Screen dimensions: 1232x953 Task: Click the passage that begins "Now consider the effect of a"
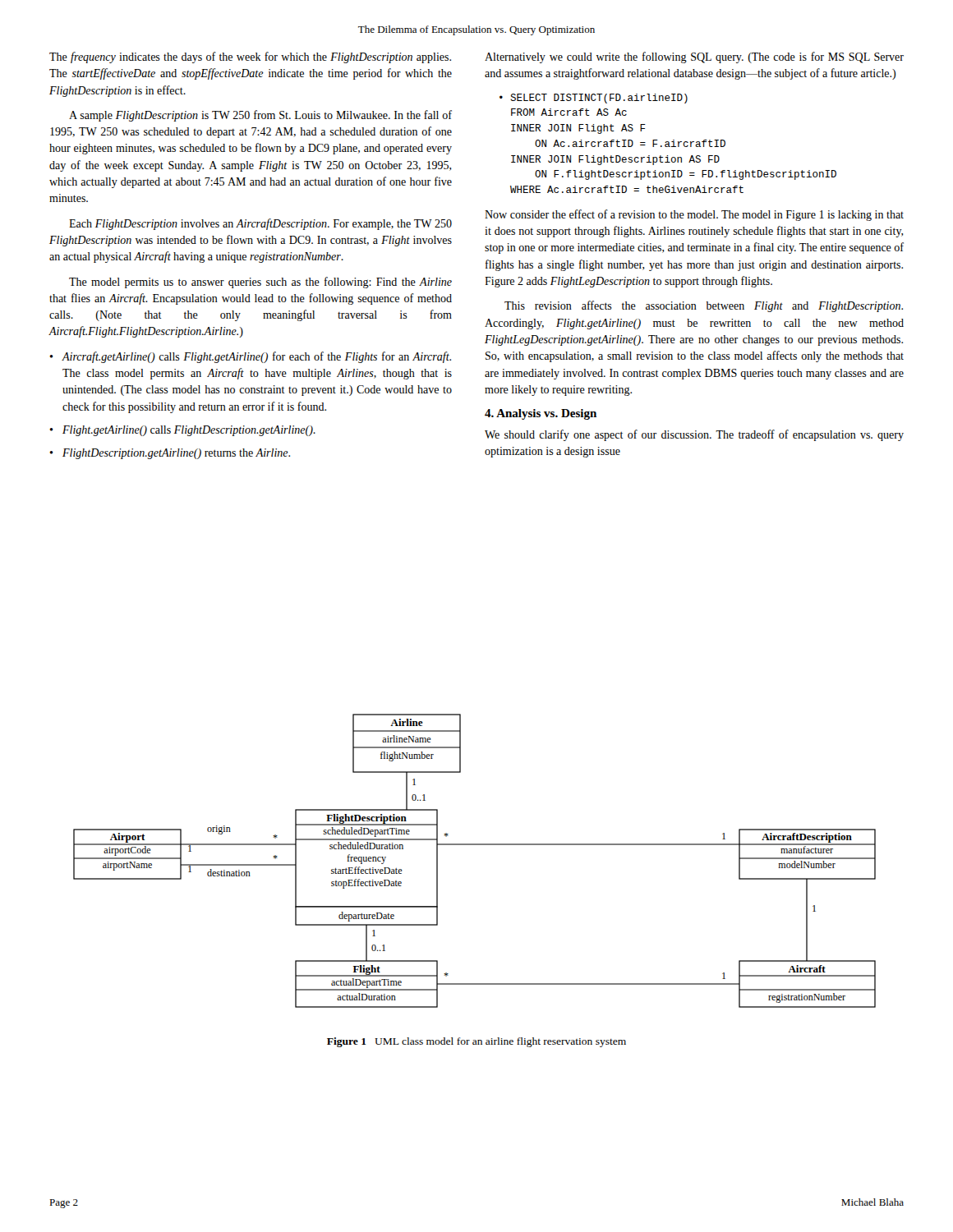tap(694, 249)
